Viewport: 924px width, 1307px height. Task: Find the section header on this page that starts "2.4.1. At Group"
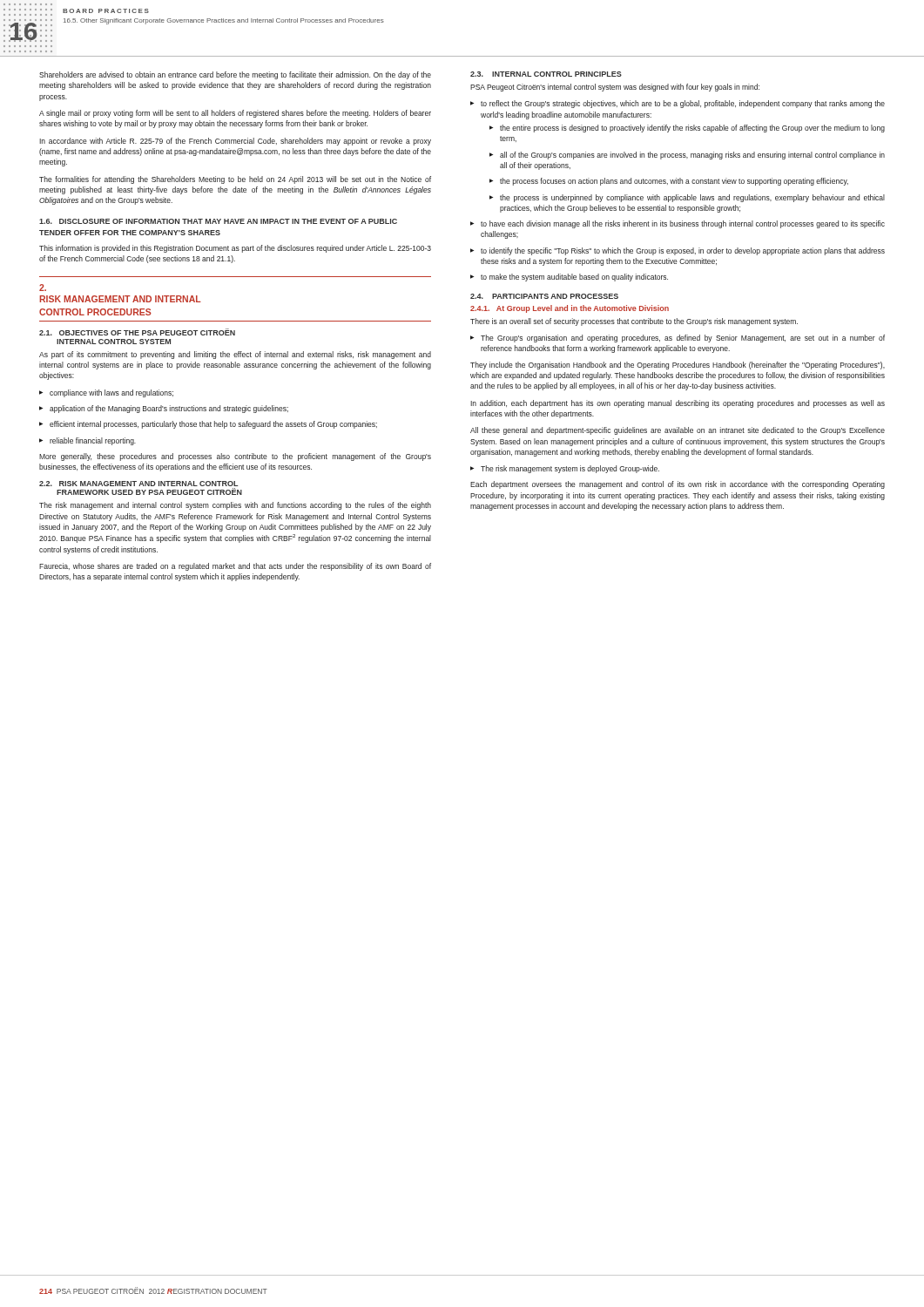pos(678,308)
